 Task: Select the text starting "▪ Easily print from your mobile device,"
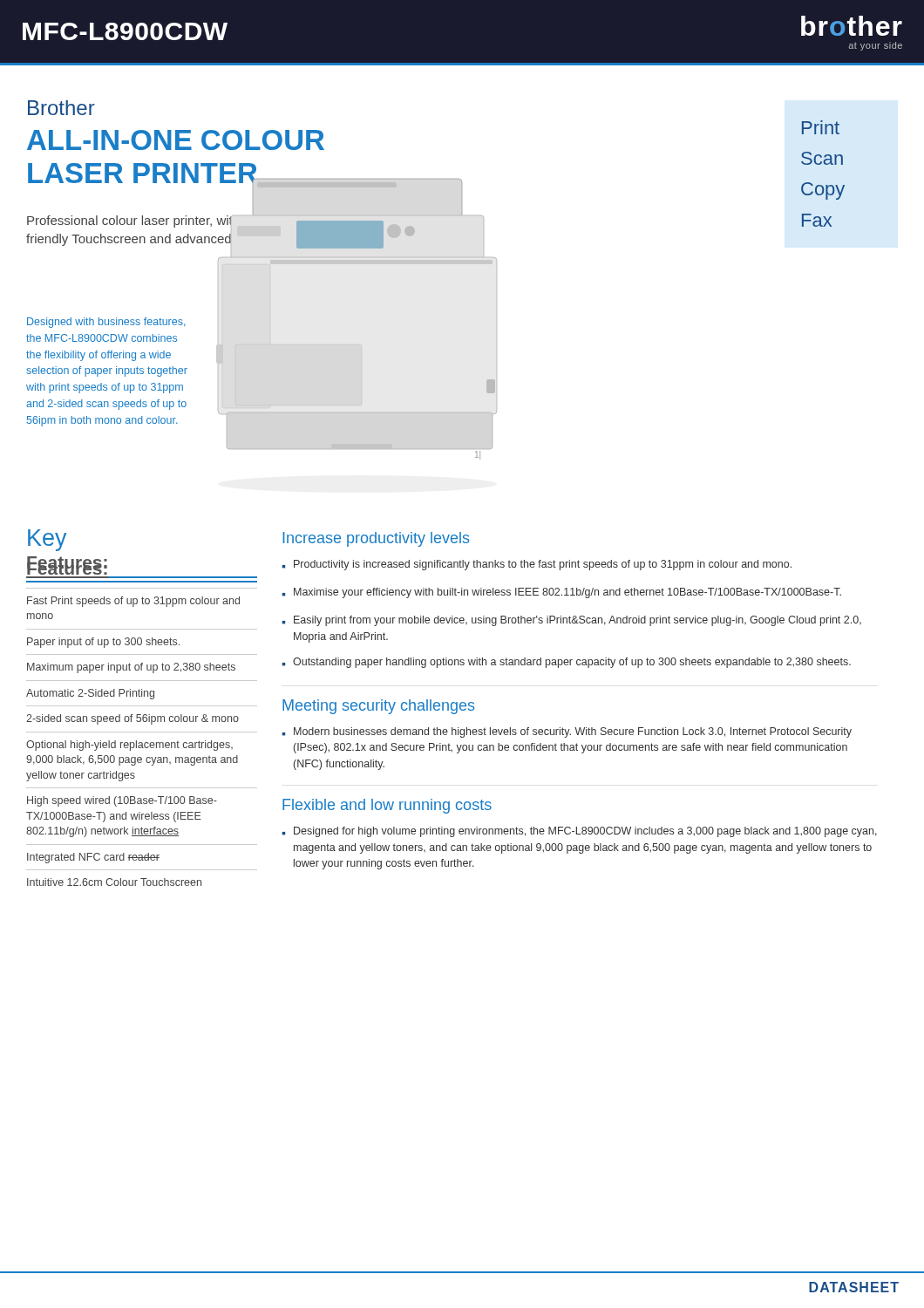(x=580, y=628)
